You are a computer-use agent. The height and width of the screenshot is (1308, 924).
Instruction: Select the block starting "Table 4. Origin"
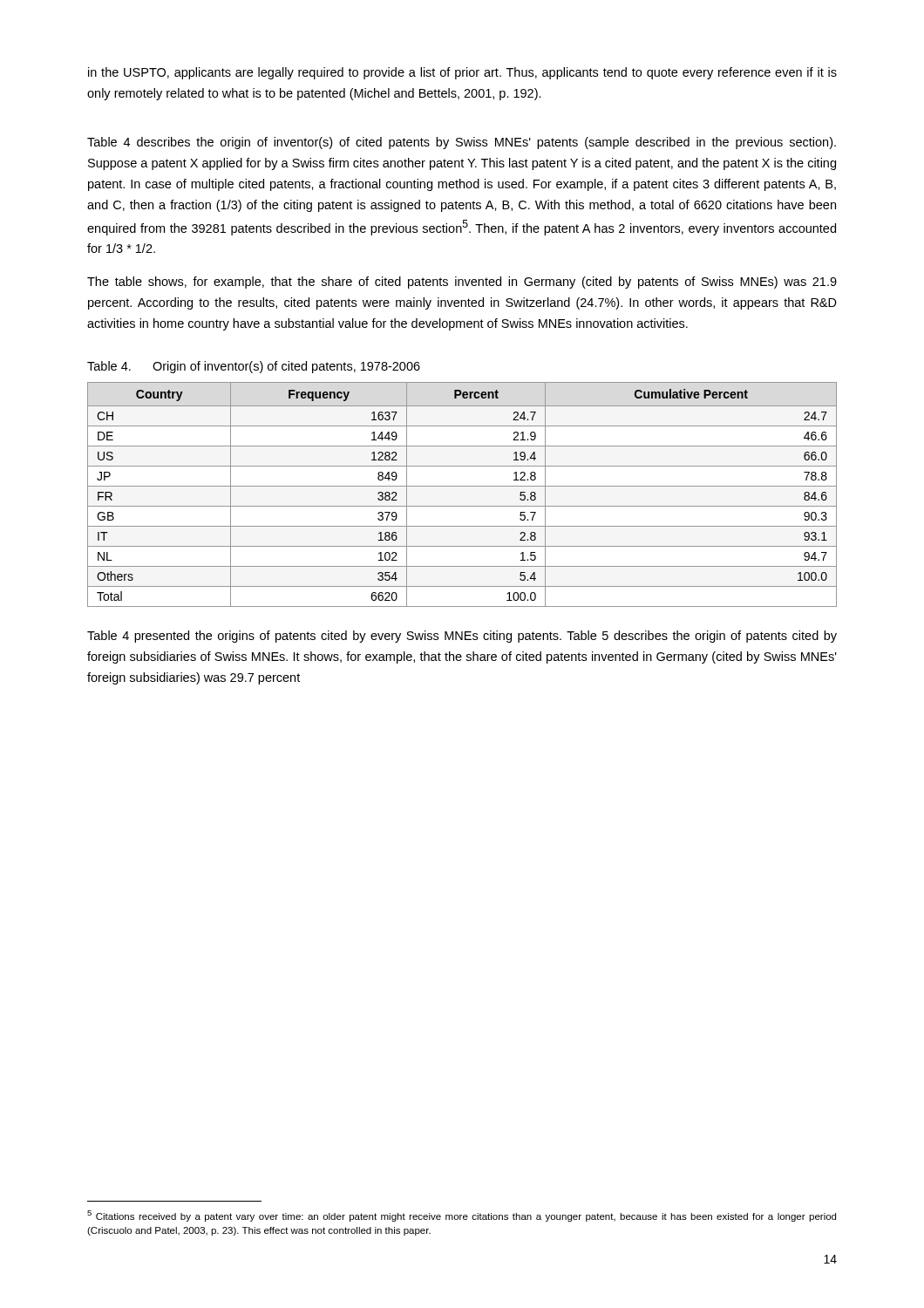point(254,366)
